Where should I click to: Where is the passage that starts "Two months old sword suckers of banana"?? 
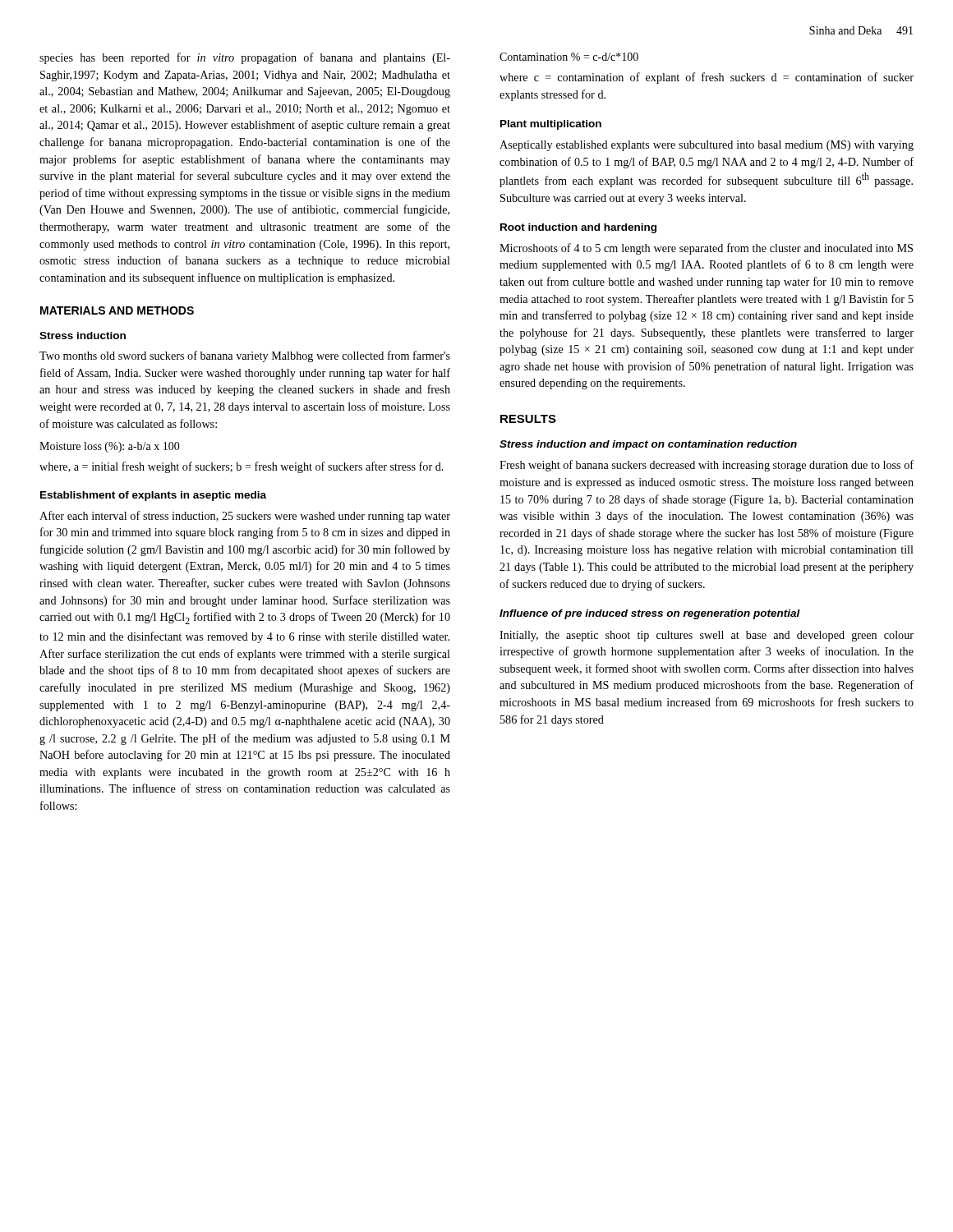(x=245, y=390)
